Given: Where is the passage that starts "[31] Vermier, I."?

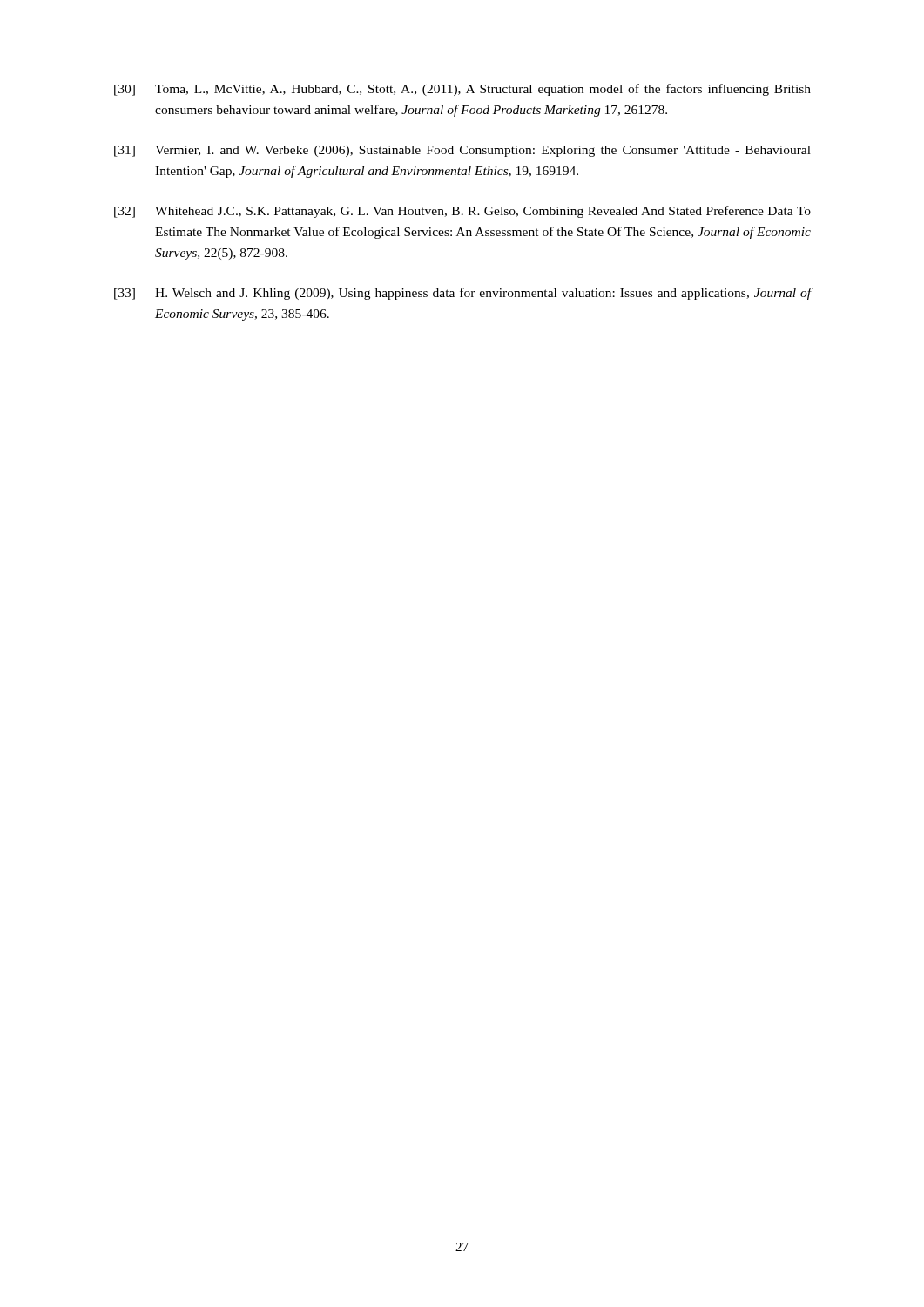Looking at the screenshot, I should point(462,160).
